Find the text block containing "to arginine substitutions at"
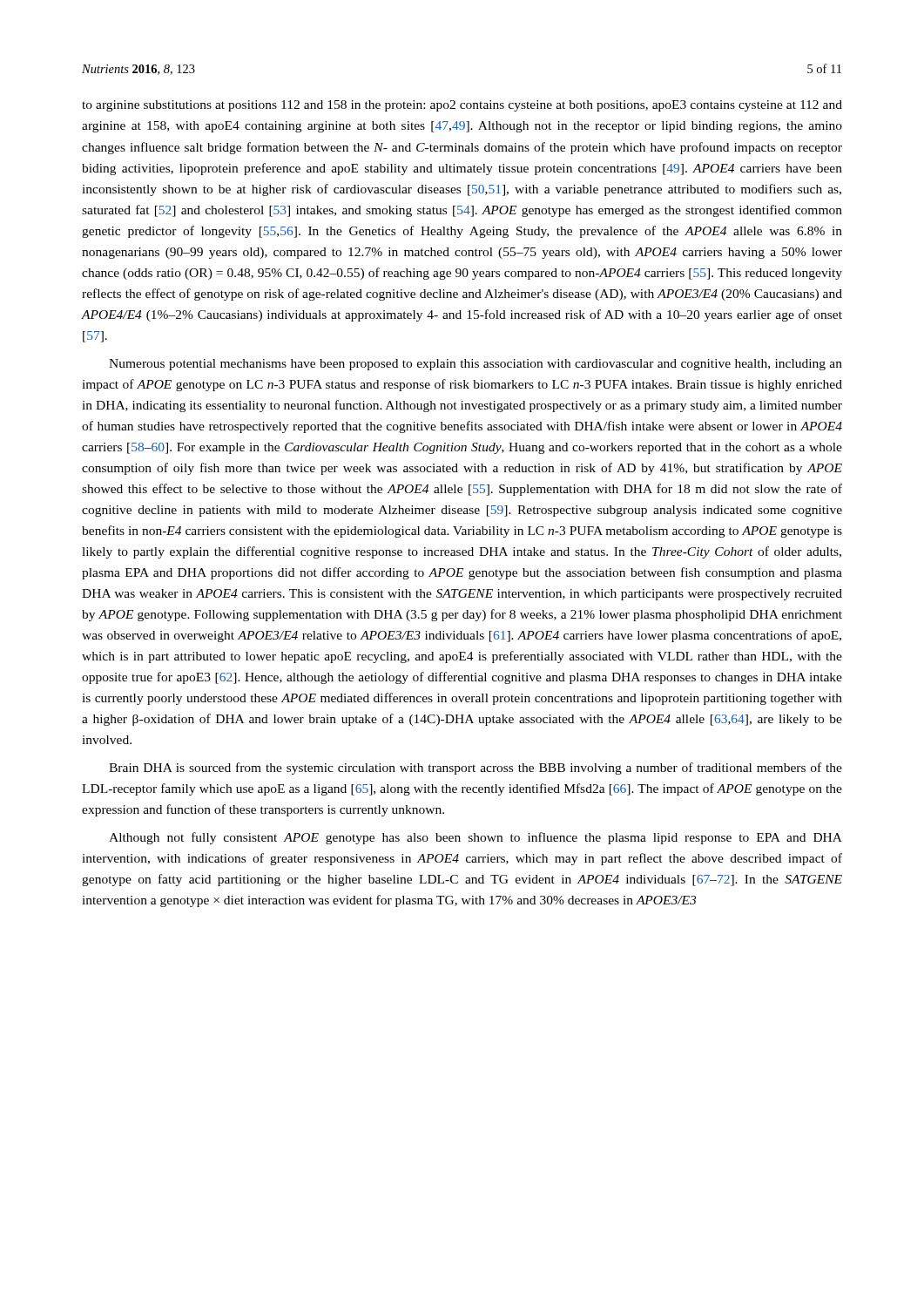924x1307 pixels. pyautogui.click(x=462, y=503)
